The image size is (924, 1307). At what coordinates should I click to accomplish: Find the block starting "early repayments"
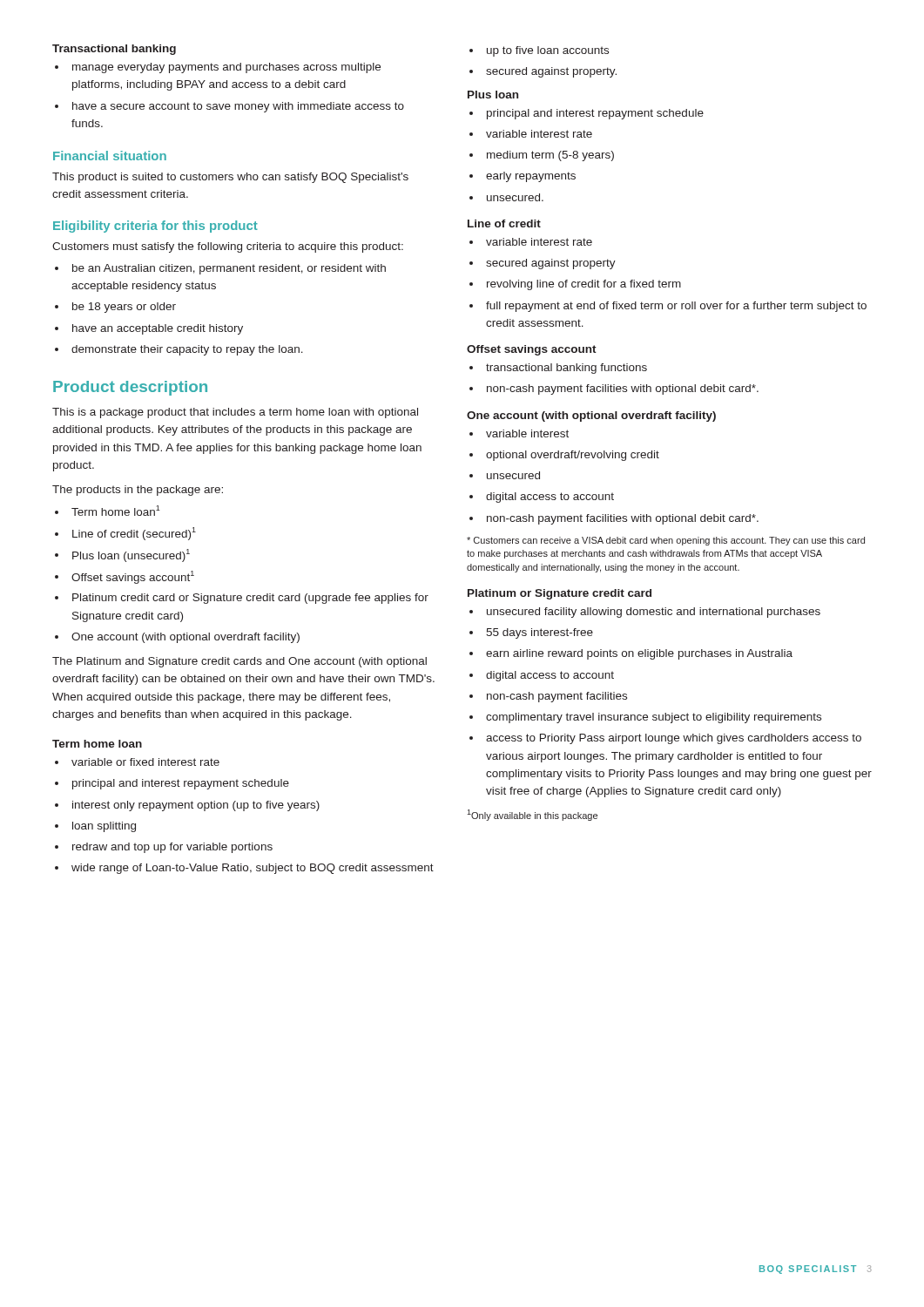(x=531, y=176)
